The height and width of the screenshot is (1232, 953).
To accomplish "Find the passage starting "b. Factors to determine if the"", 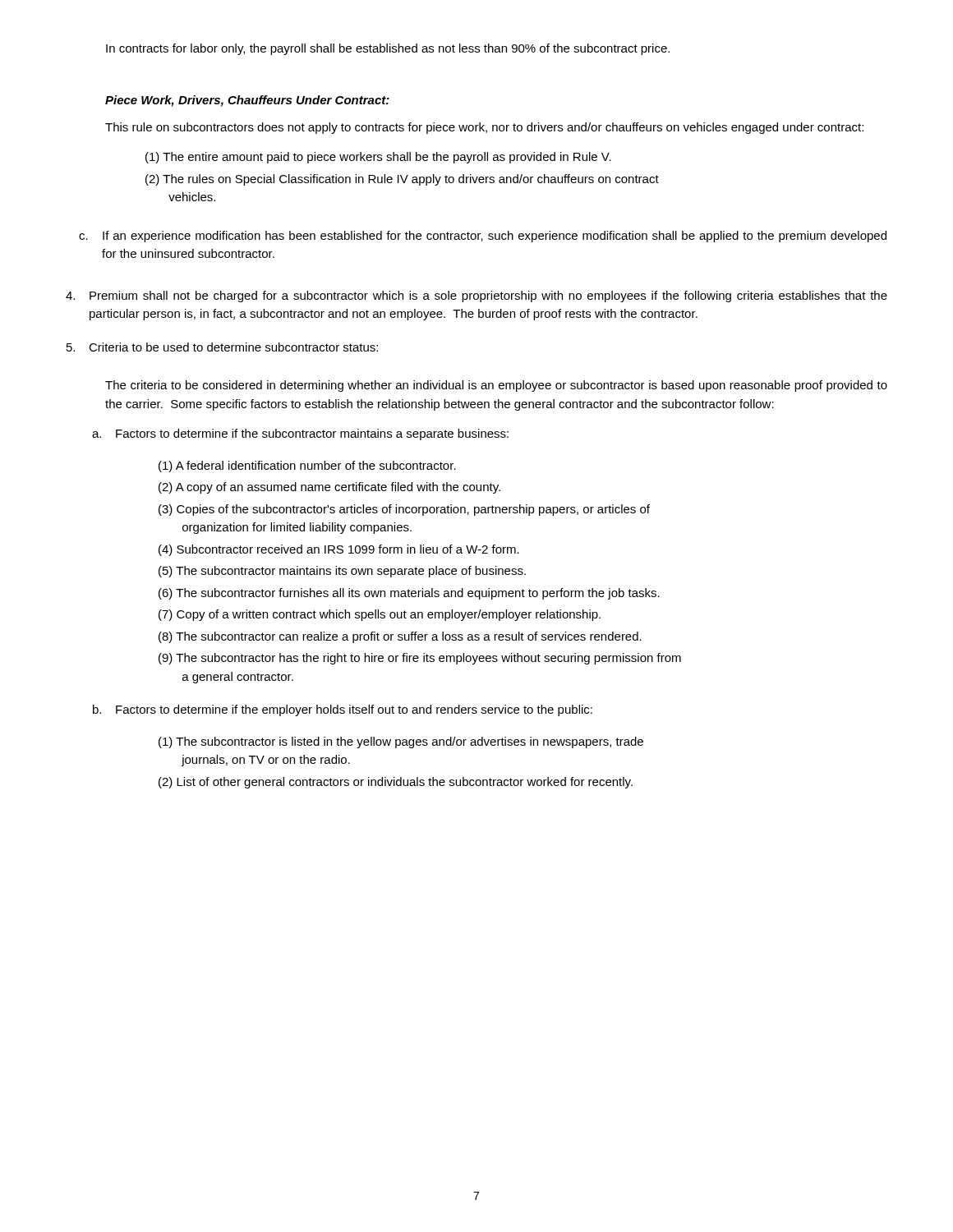I will [x=490, y=710].
